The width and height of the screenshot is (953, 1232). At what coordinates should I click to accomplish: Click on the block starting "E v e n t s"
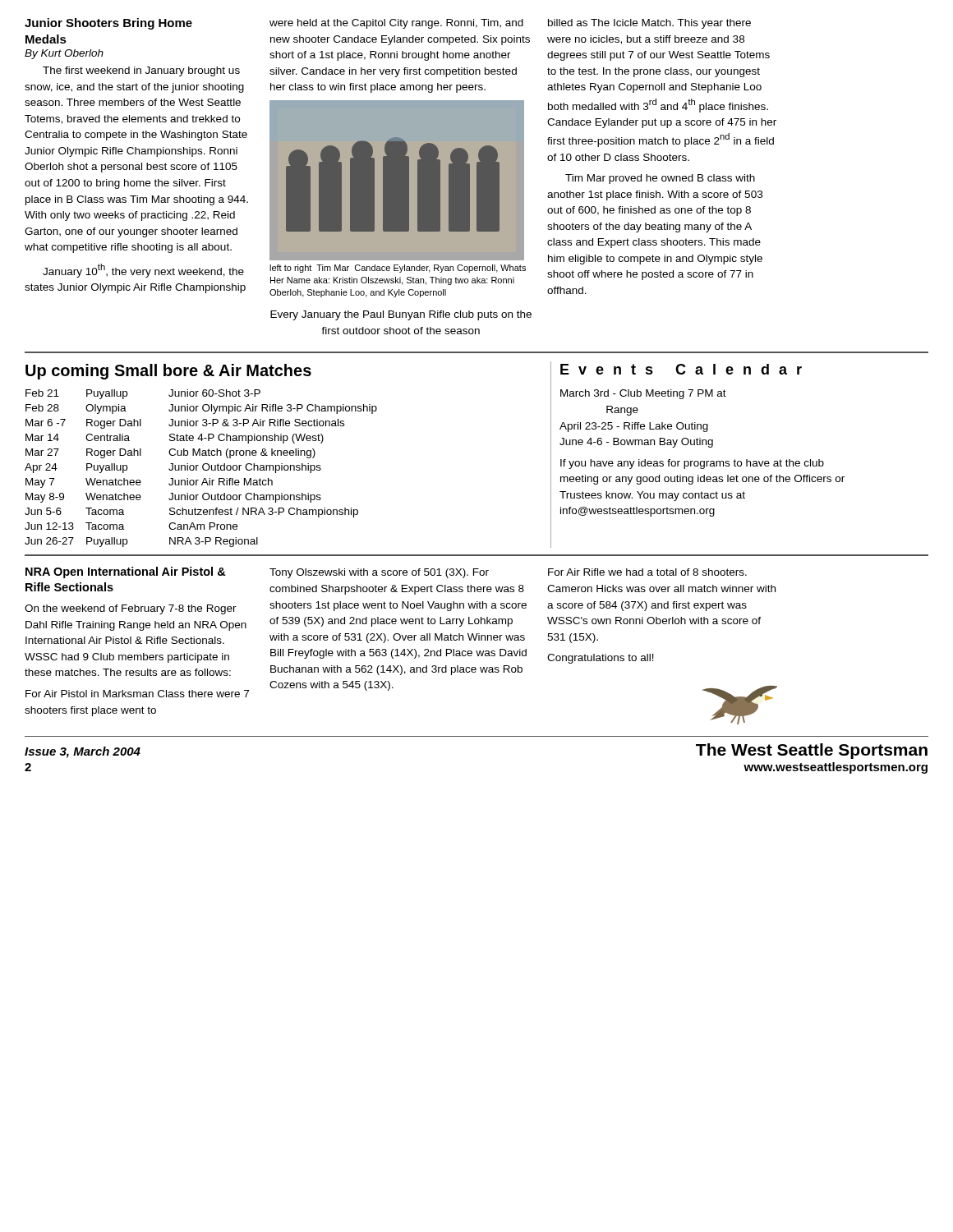point(682,370)
